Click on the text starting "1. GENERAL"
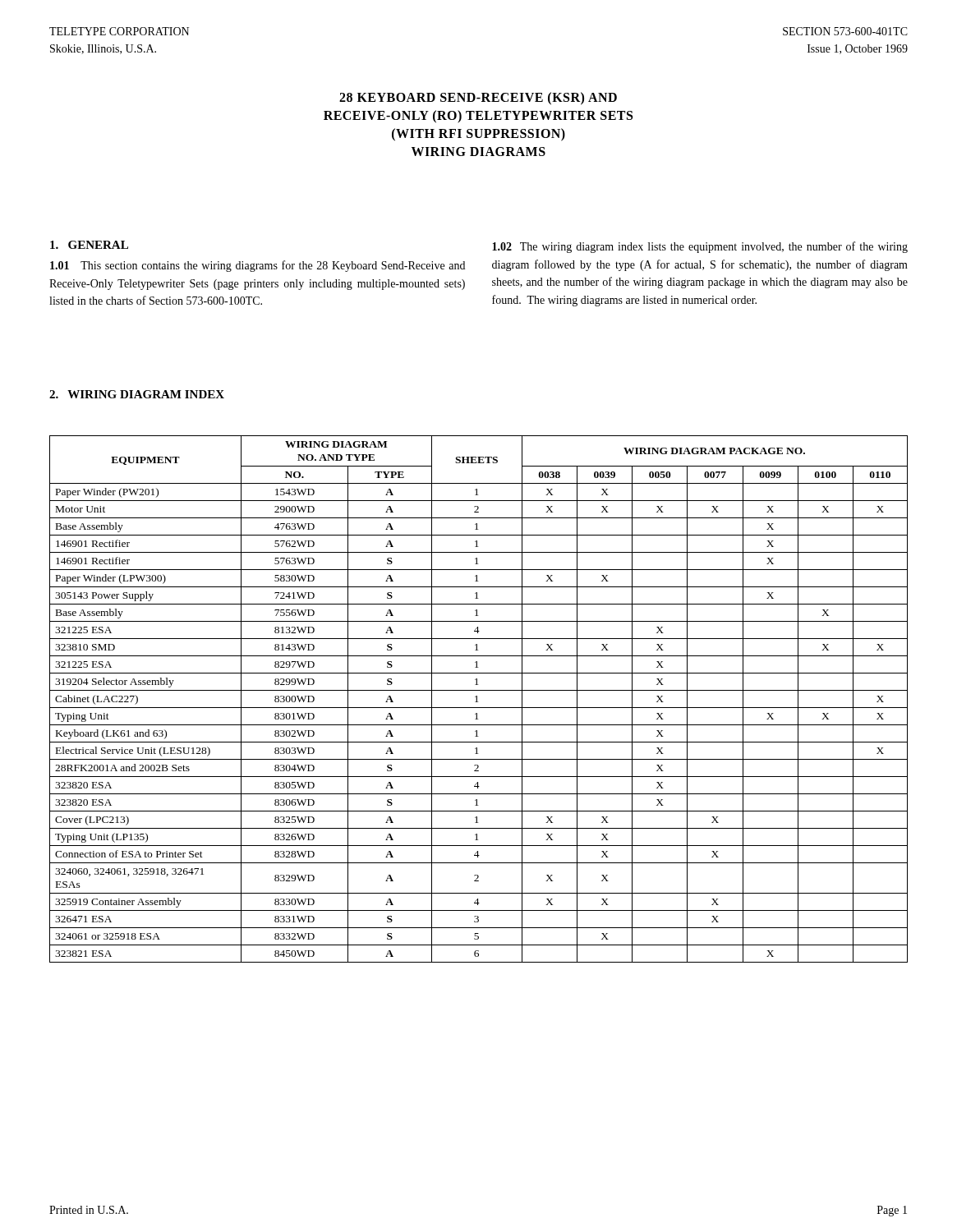The width and height of the screenshot is (957, 1232). 89,245
